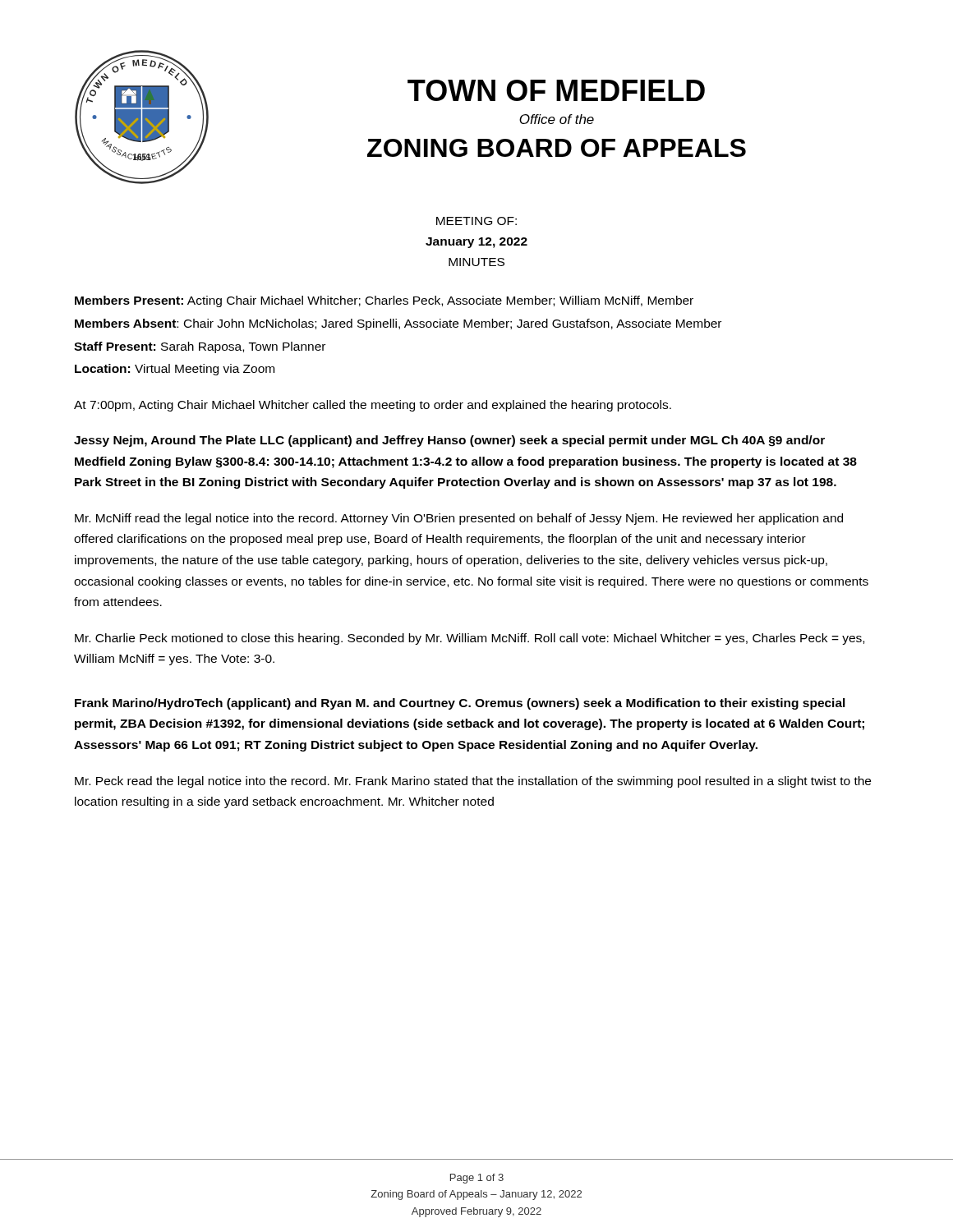Click the passage that begins "At 7:00pm, Acting Chair Michael Whitcher called the"
Viewport: 953px width, 1232px height.
pos(373,404)
